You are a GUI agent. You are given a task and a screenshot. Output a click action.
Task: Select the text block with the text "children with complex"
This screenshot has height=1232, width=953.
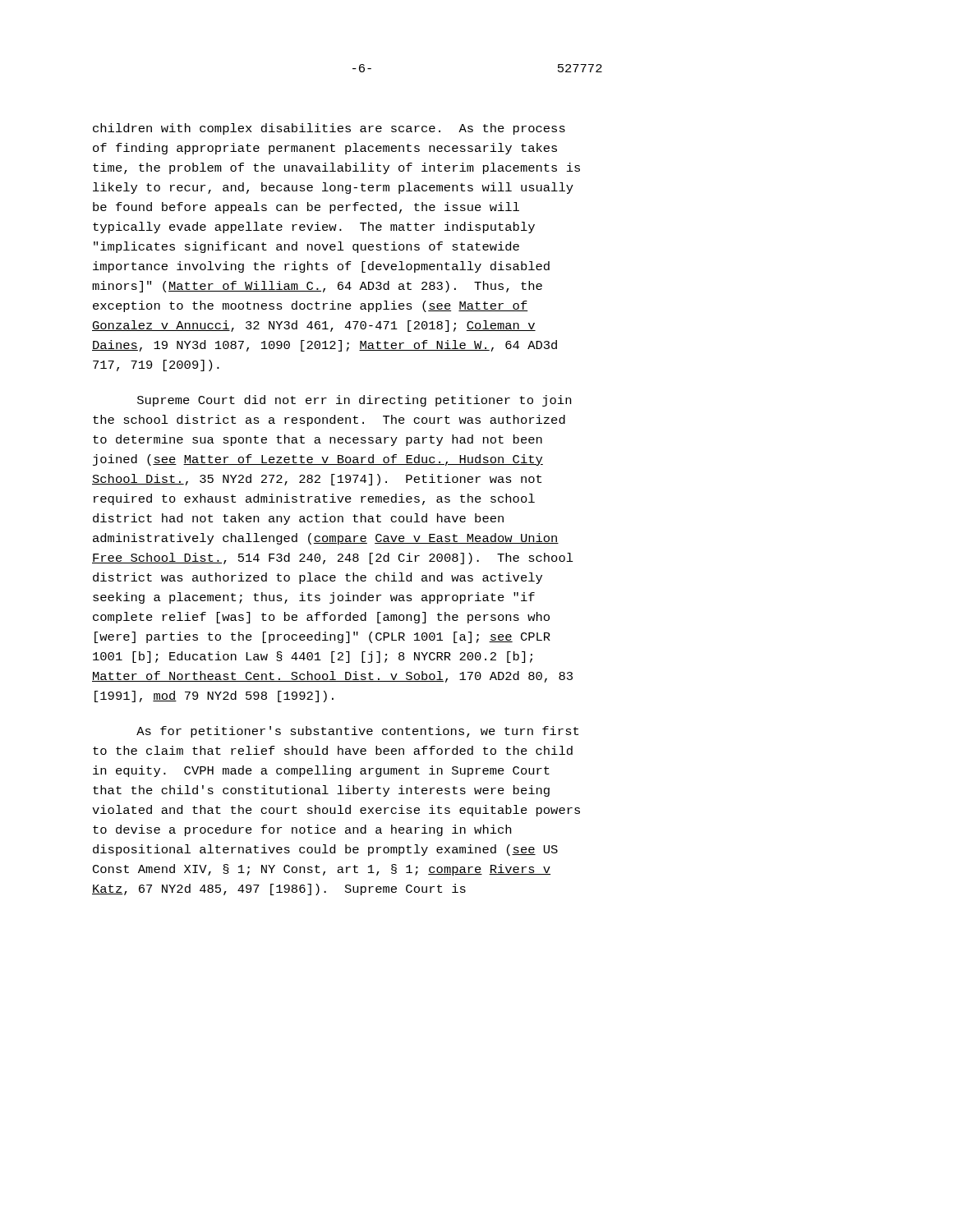click(476, 247)
